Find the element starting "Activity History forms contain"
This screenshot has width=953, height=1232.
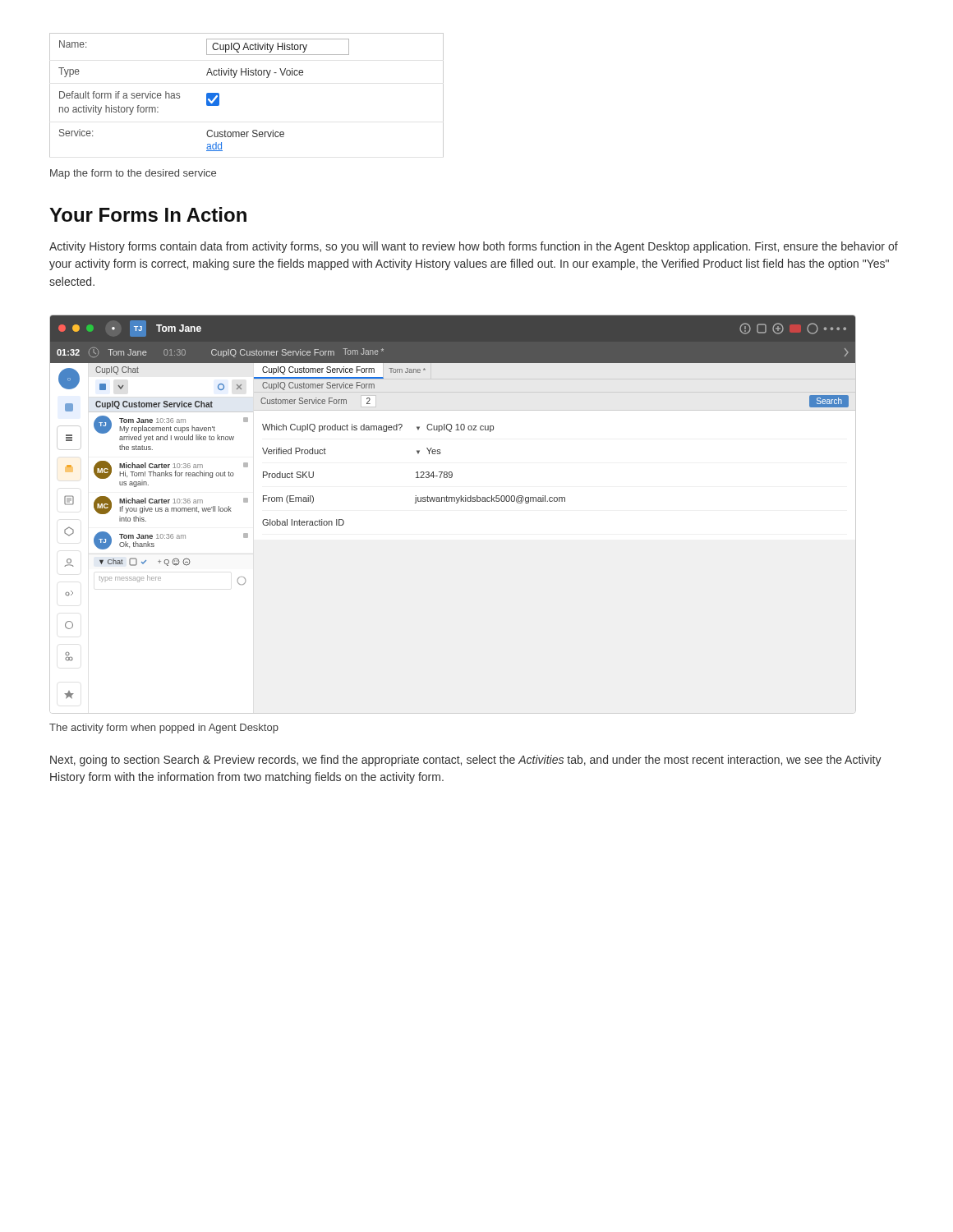pos(473,264)
